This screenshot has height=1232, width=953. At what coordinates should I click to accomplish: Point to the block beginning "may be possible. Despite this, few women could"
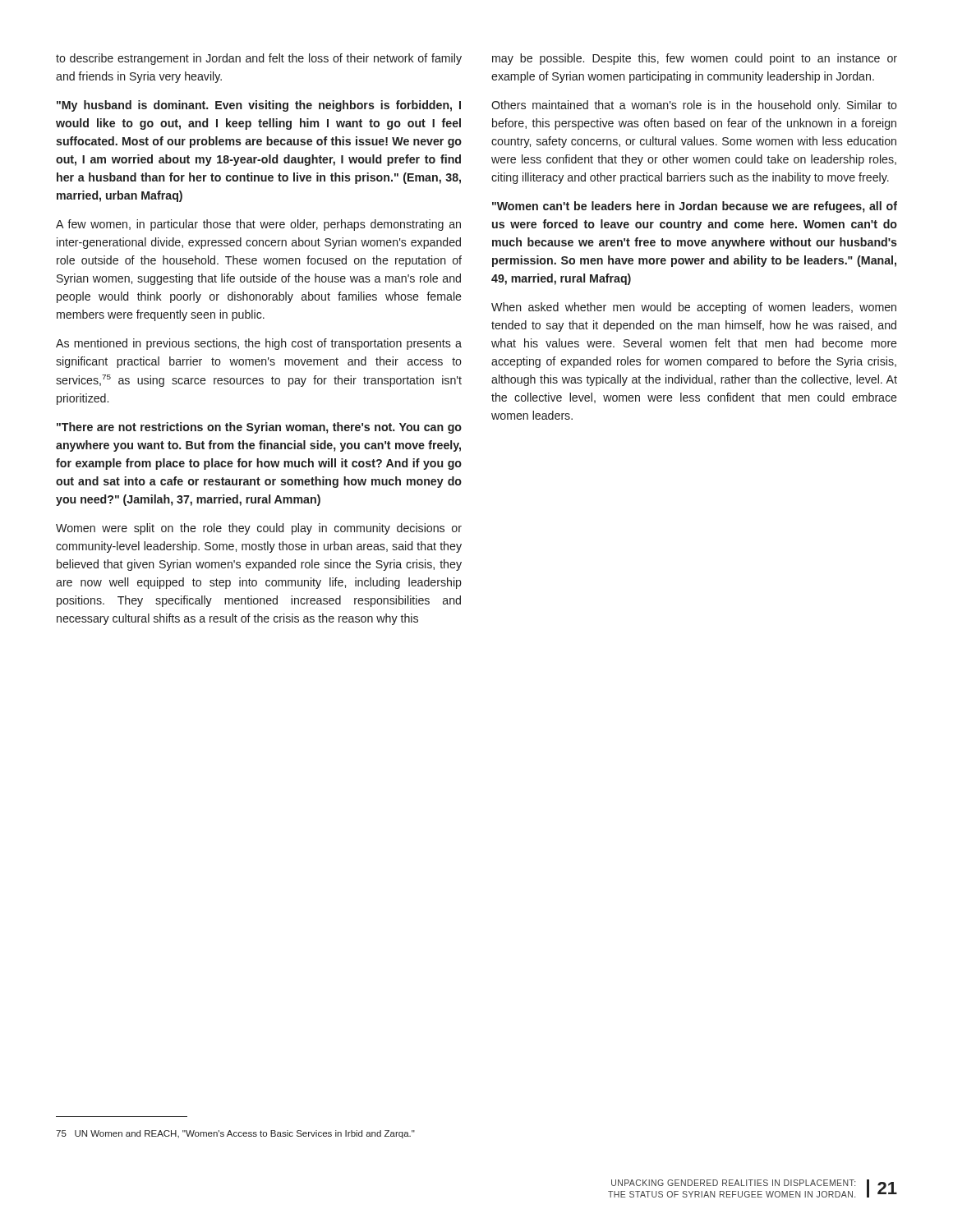click(x=694, y=67)
